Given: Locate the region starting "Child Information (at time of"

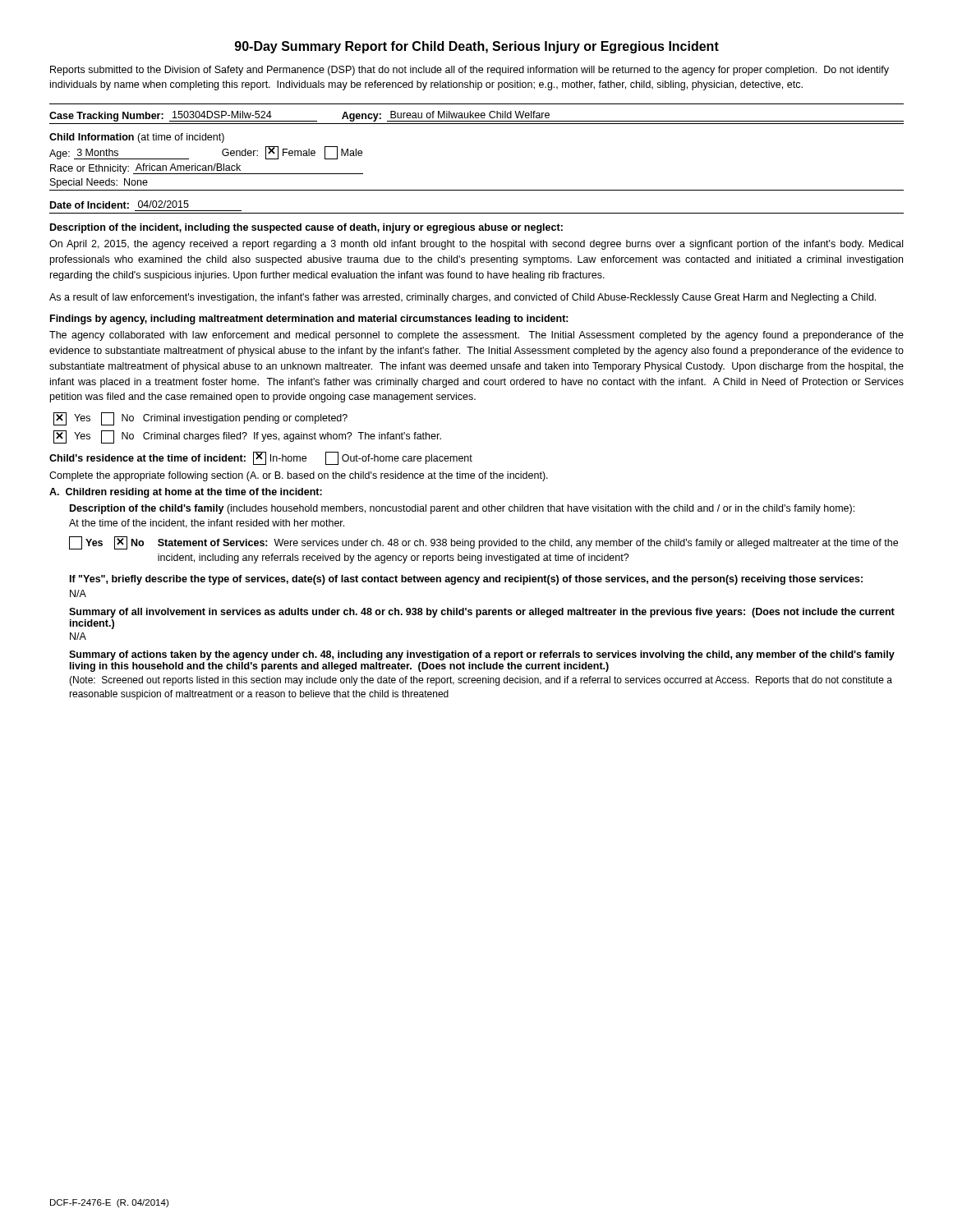Looking at the screenshot, I should (x=137, y=138).
